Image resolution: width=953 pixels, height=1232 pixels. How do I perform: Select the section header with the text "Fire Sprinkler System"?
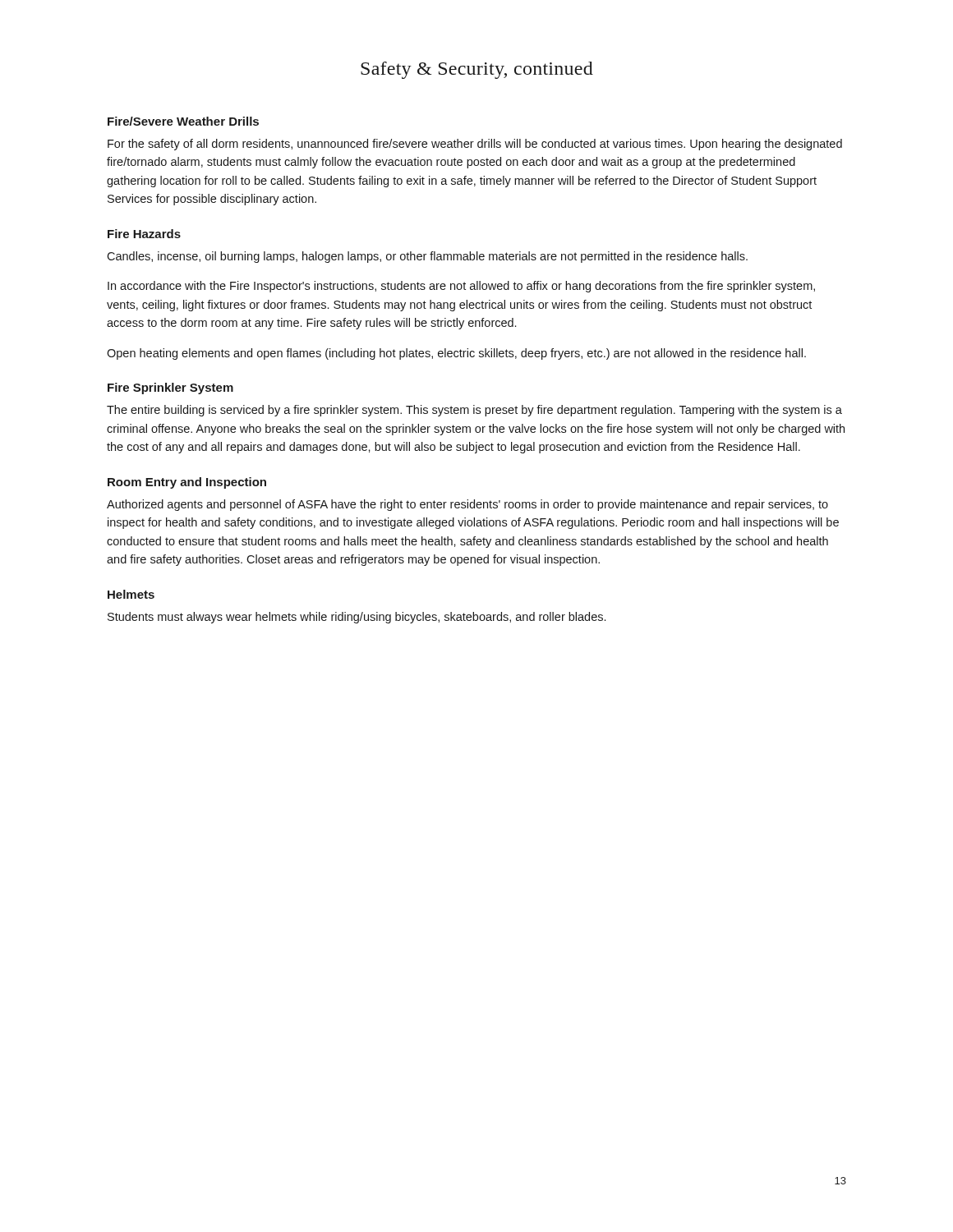coord(170,387)
